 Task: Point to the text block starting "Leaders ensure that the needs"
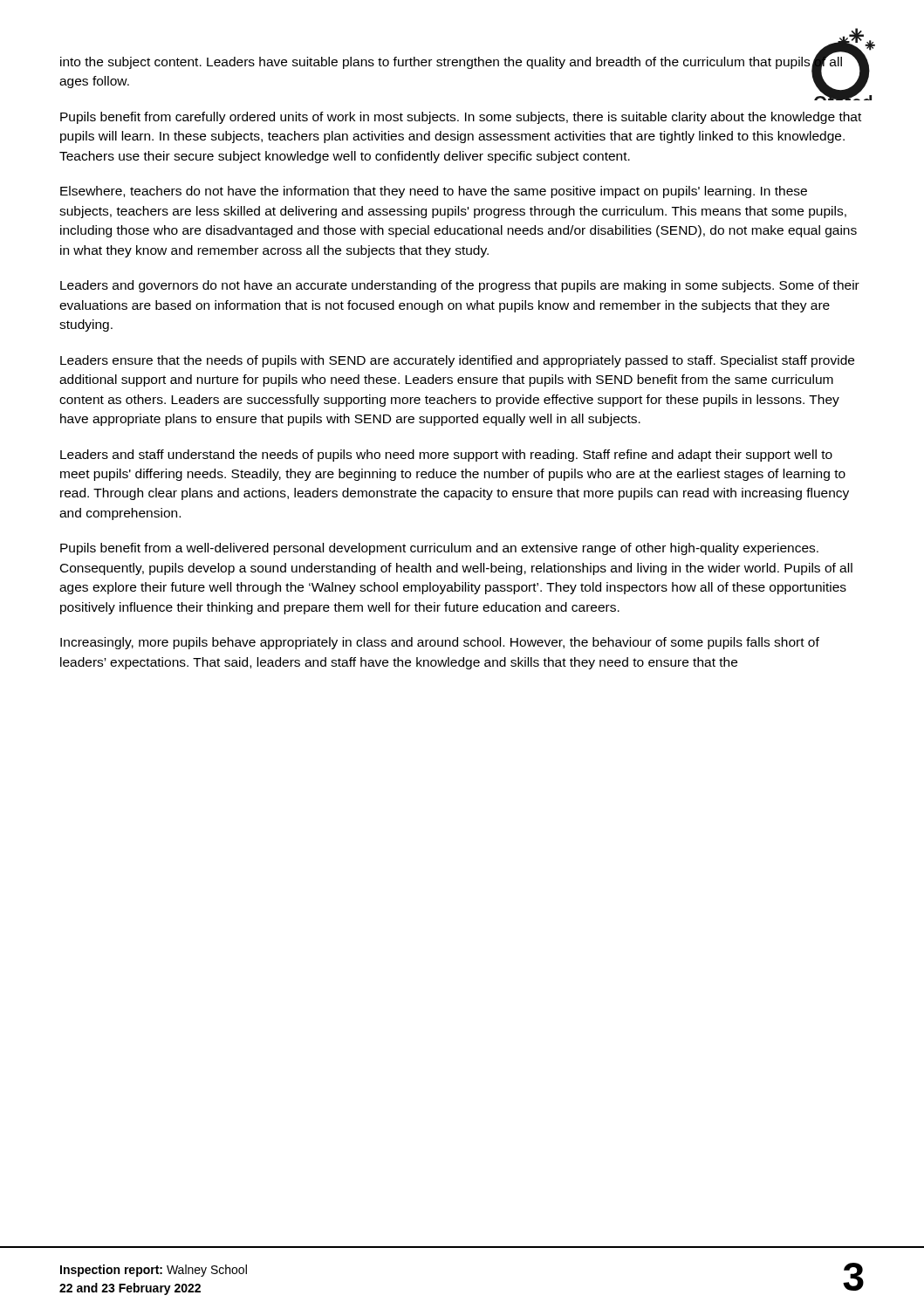[x=462, y=390]
